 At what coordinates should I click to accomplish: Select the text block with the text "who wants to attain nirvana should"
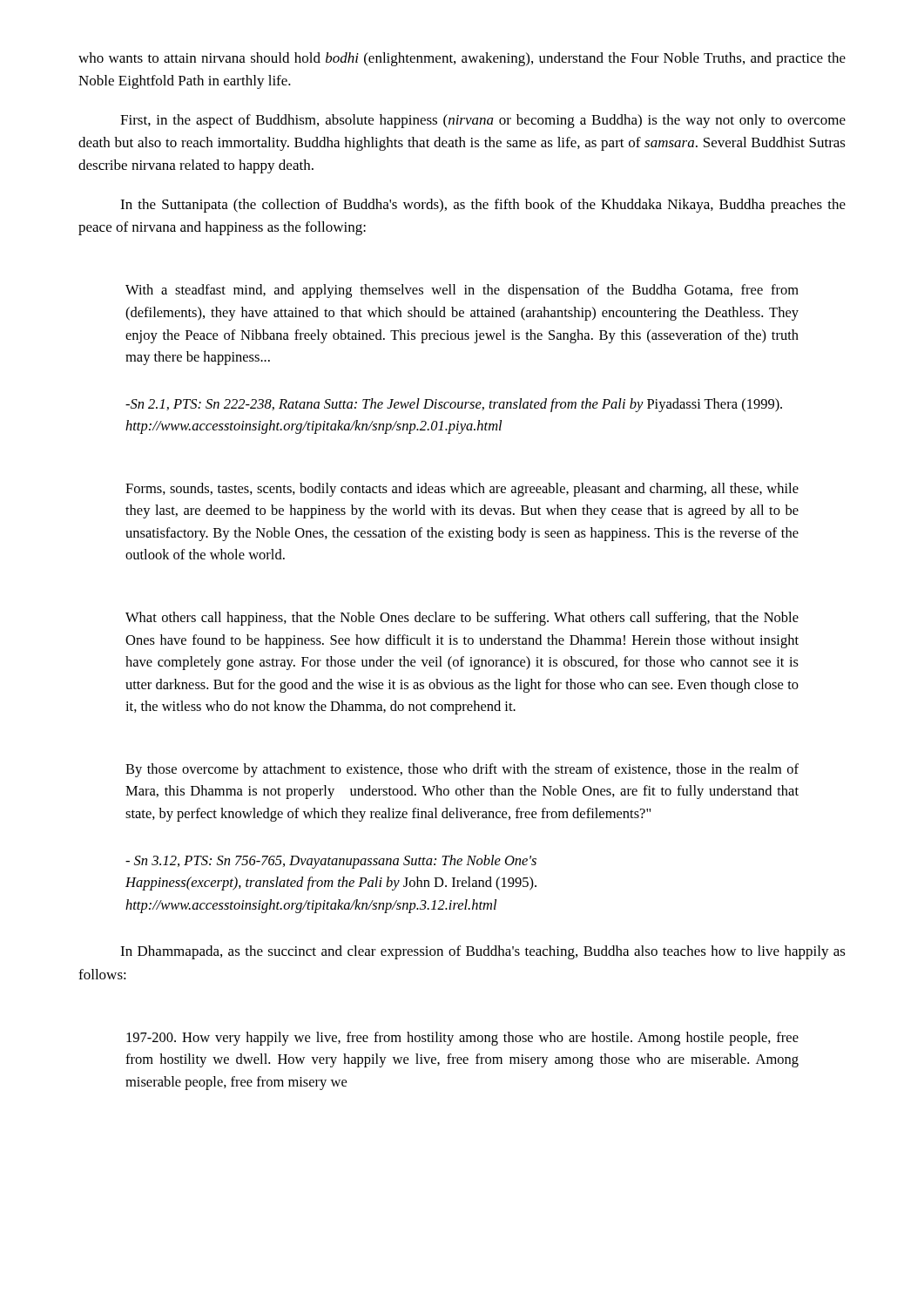point(462,69)
